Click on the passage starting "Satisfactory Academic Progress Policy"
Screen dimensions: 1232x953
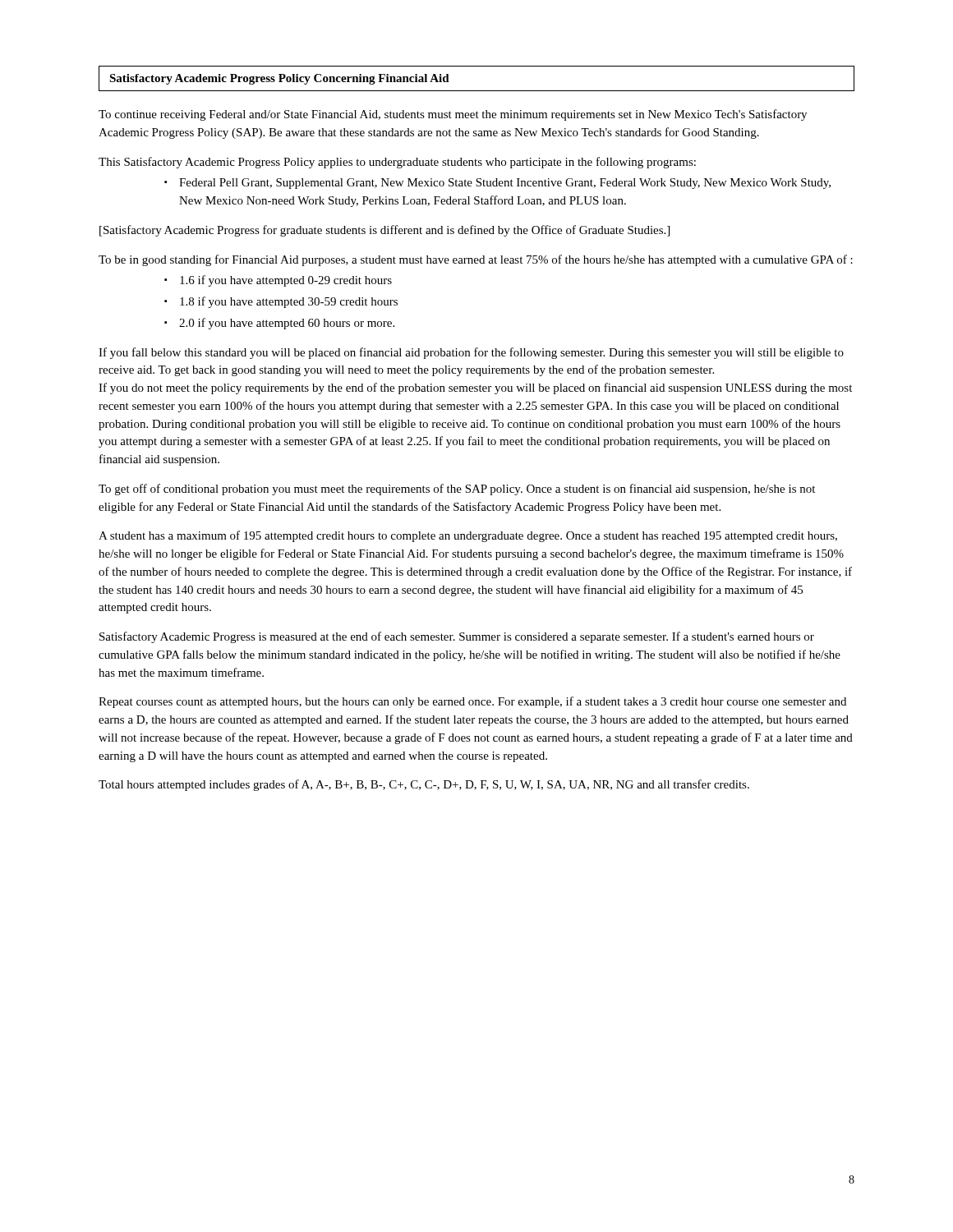point(279,78)
